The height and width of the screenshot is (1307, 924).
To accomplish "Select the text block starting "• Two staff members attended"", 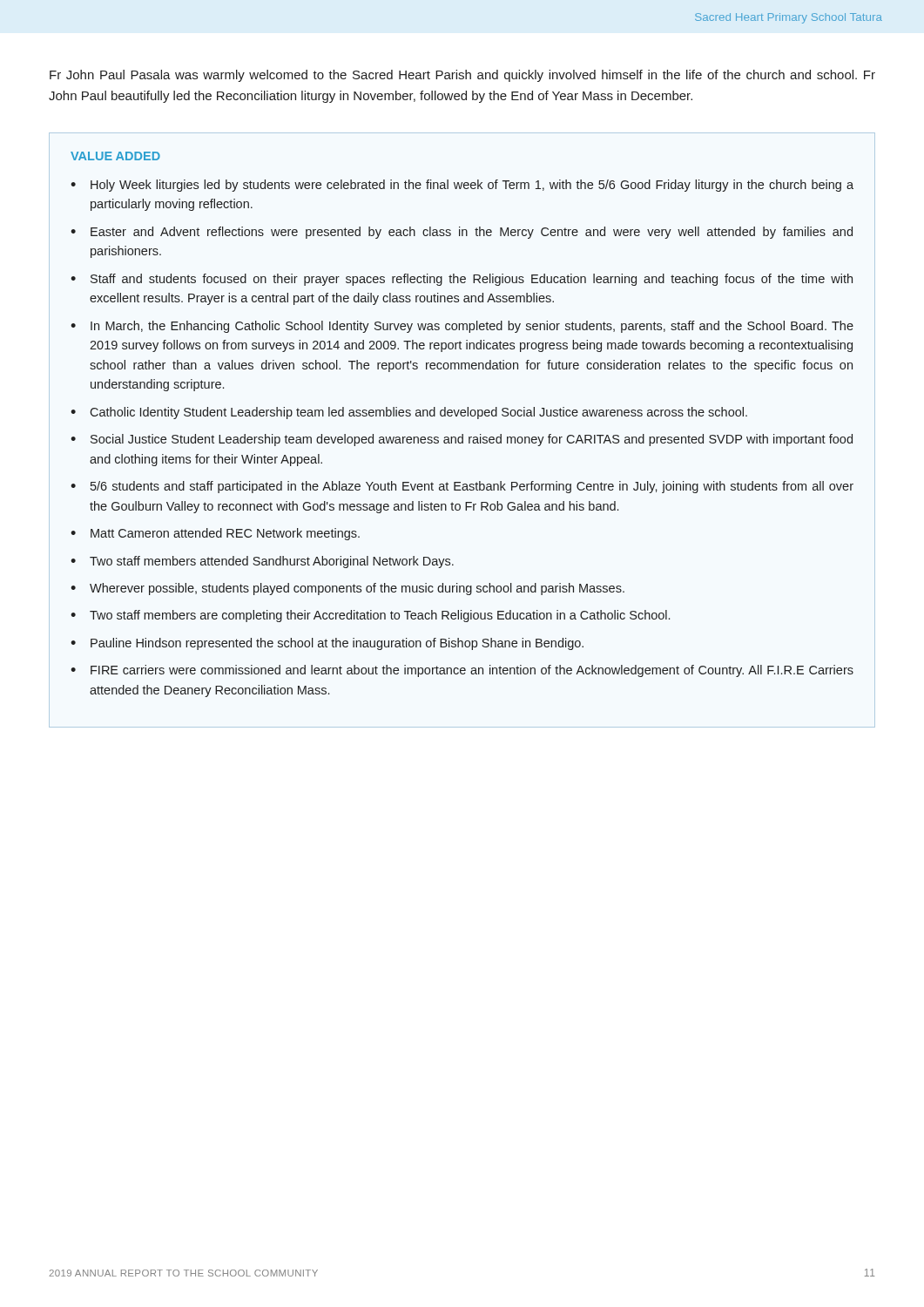I will coord(462,561).
